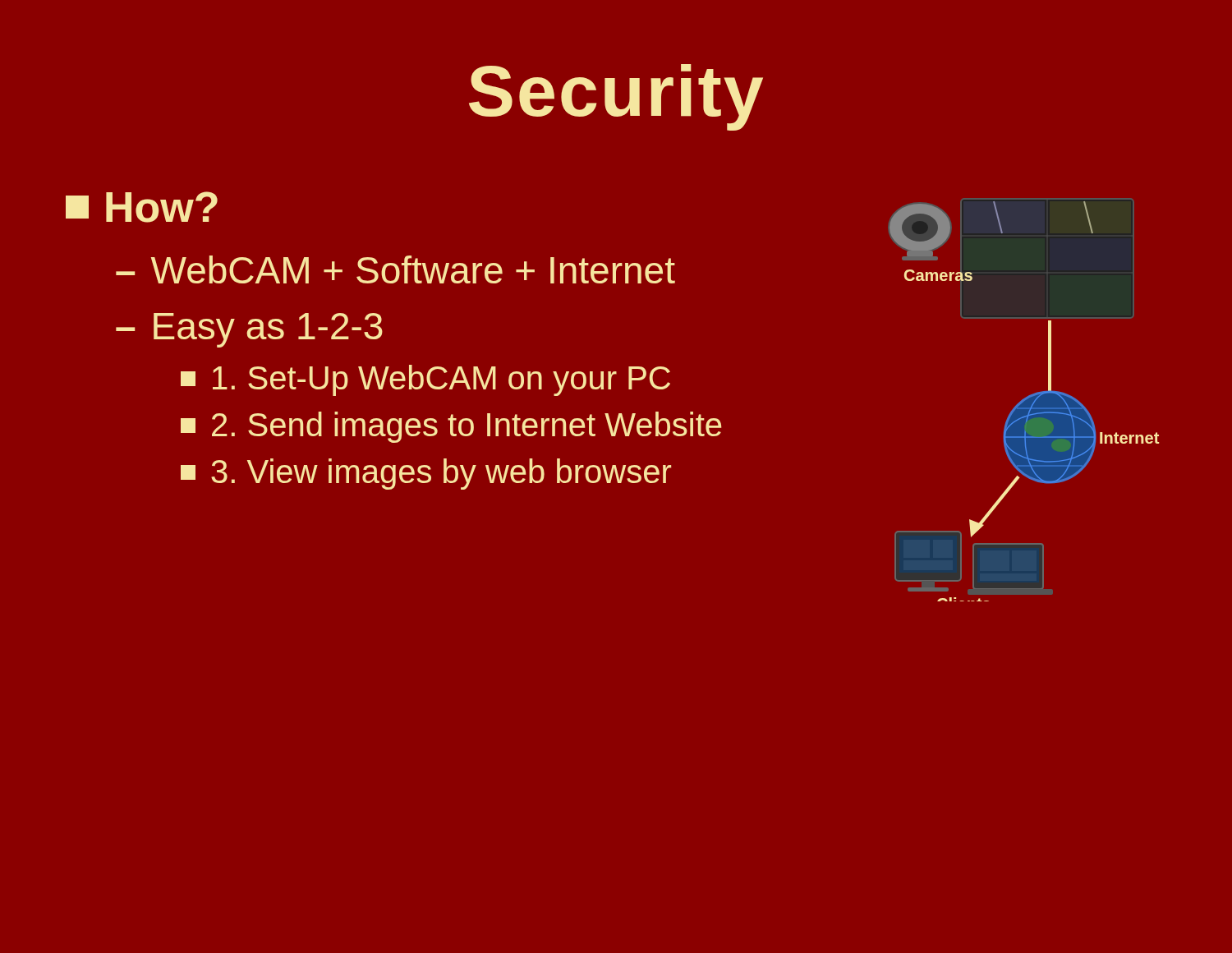This screenshot has height=953, width=1232.
Task: Click the title
Action: (616, 91)
